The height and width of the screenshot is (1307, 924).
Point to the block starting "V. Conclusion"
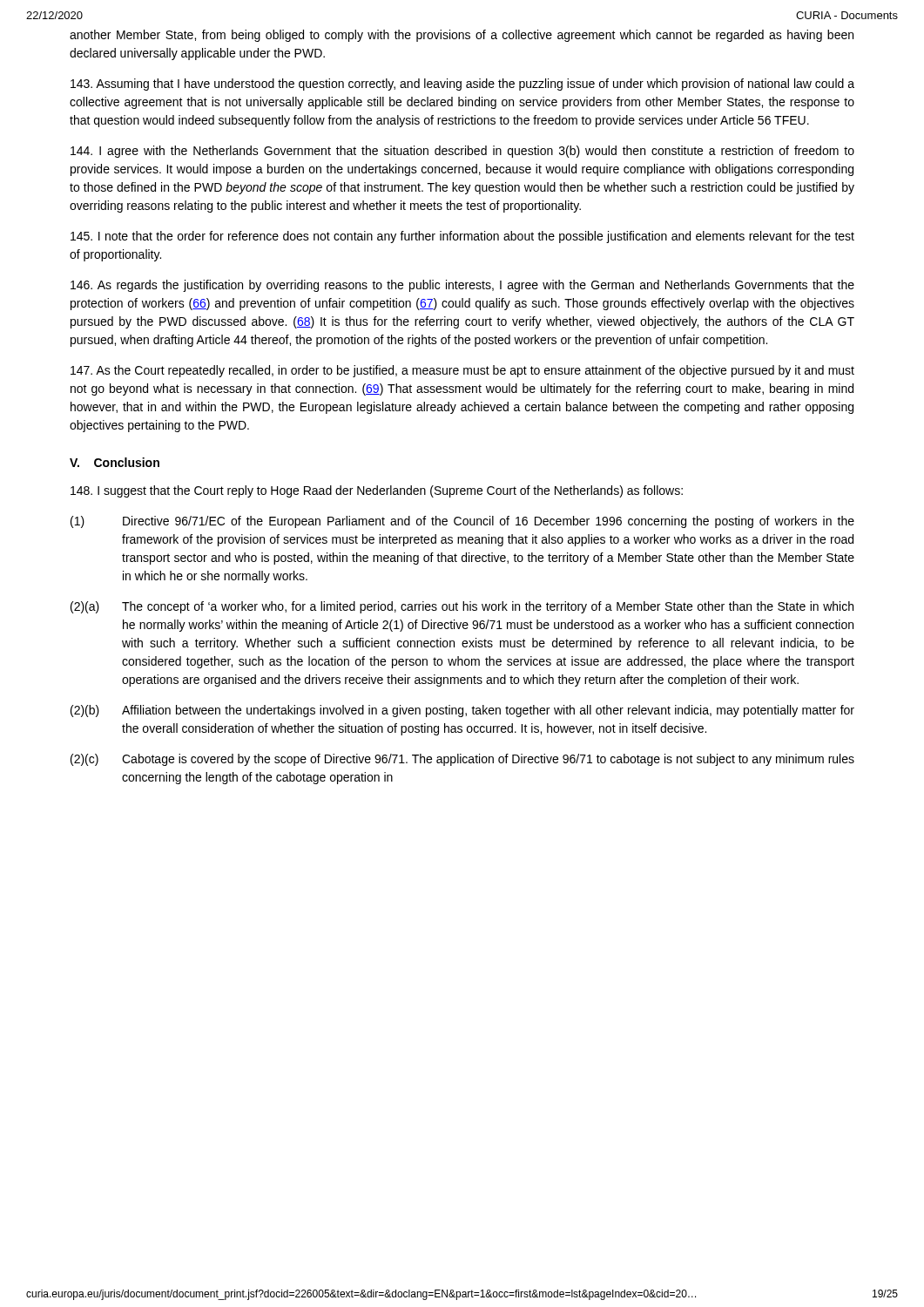coord(115,463)
